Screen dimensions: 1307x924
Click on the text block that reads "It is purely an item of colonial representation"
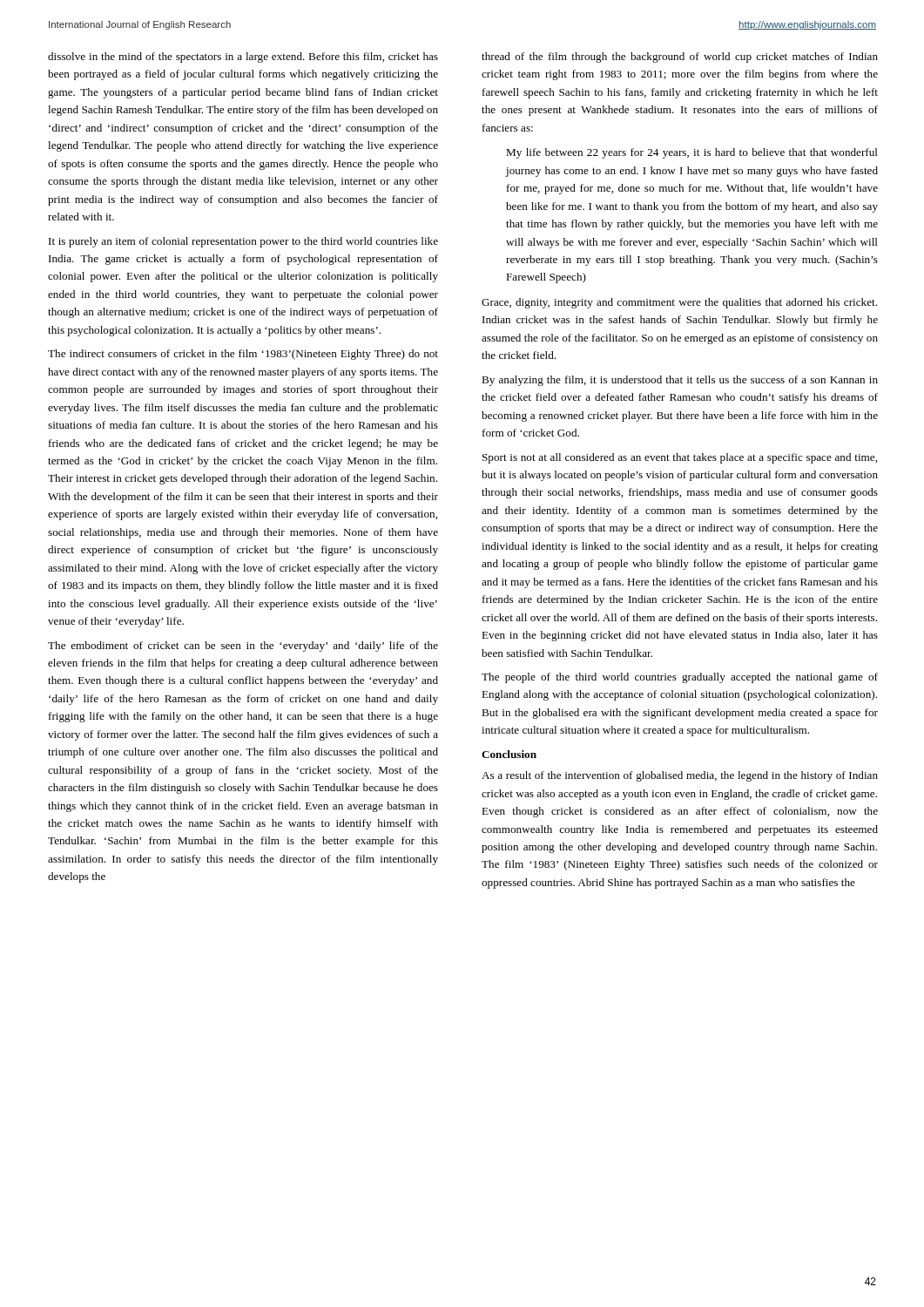[x=243, y=286]
